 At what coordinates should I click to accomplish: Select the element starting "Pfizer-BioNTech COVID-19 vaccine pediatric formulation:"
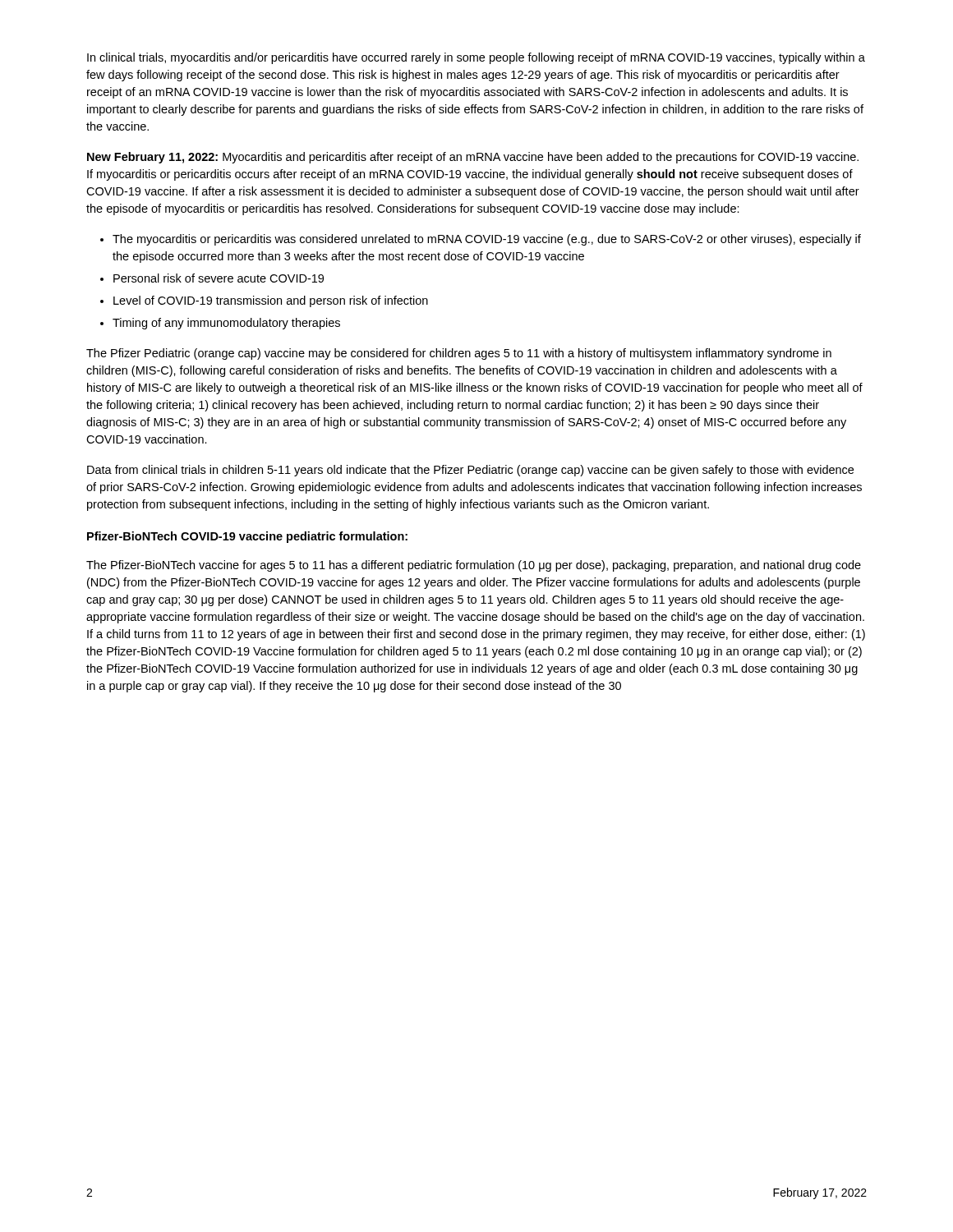pos(247,537)
